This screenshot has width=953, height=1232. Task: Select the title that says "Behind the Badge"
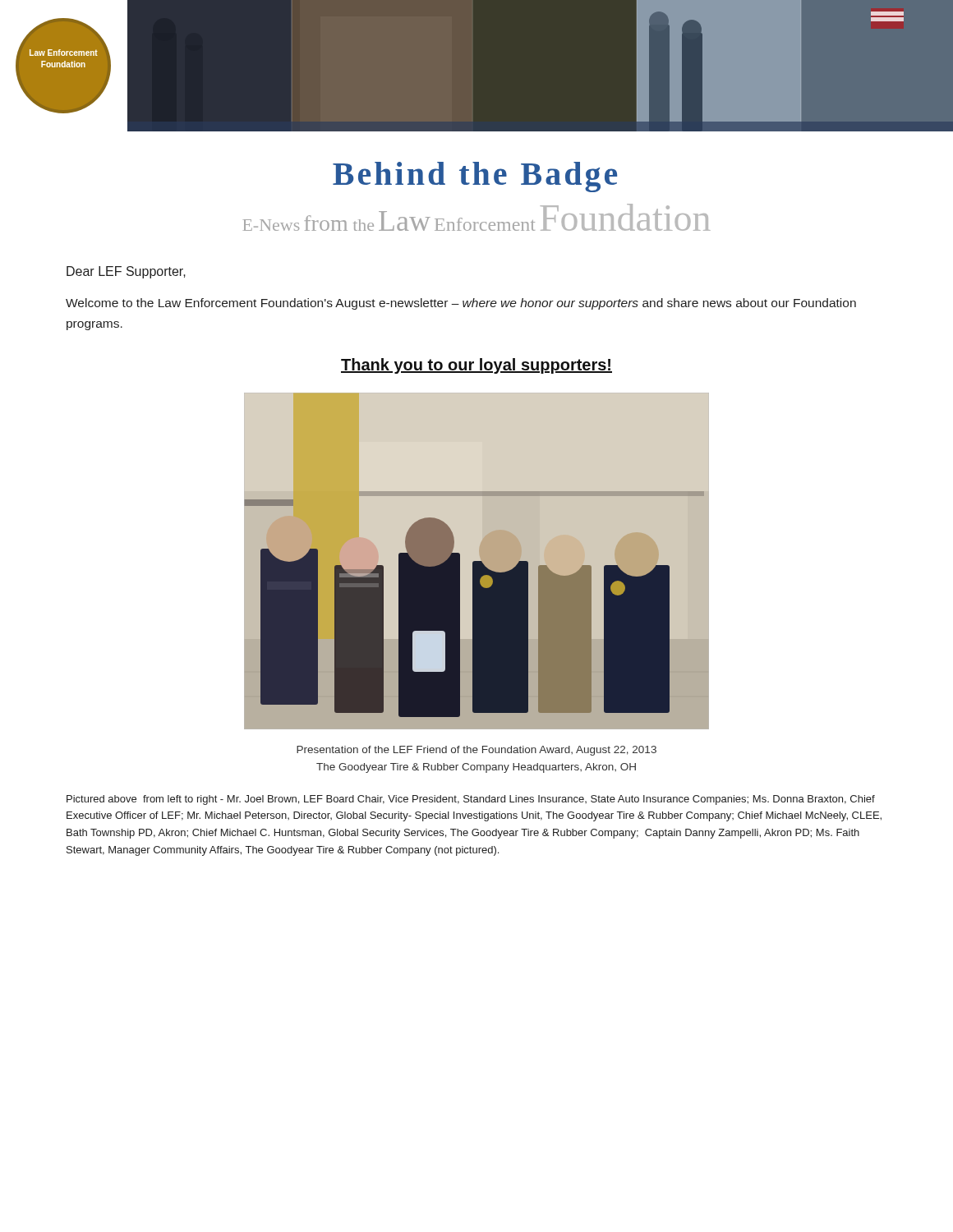click(x=476, y=174)
